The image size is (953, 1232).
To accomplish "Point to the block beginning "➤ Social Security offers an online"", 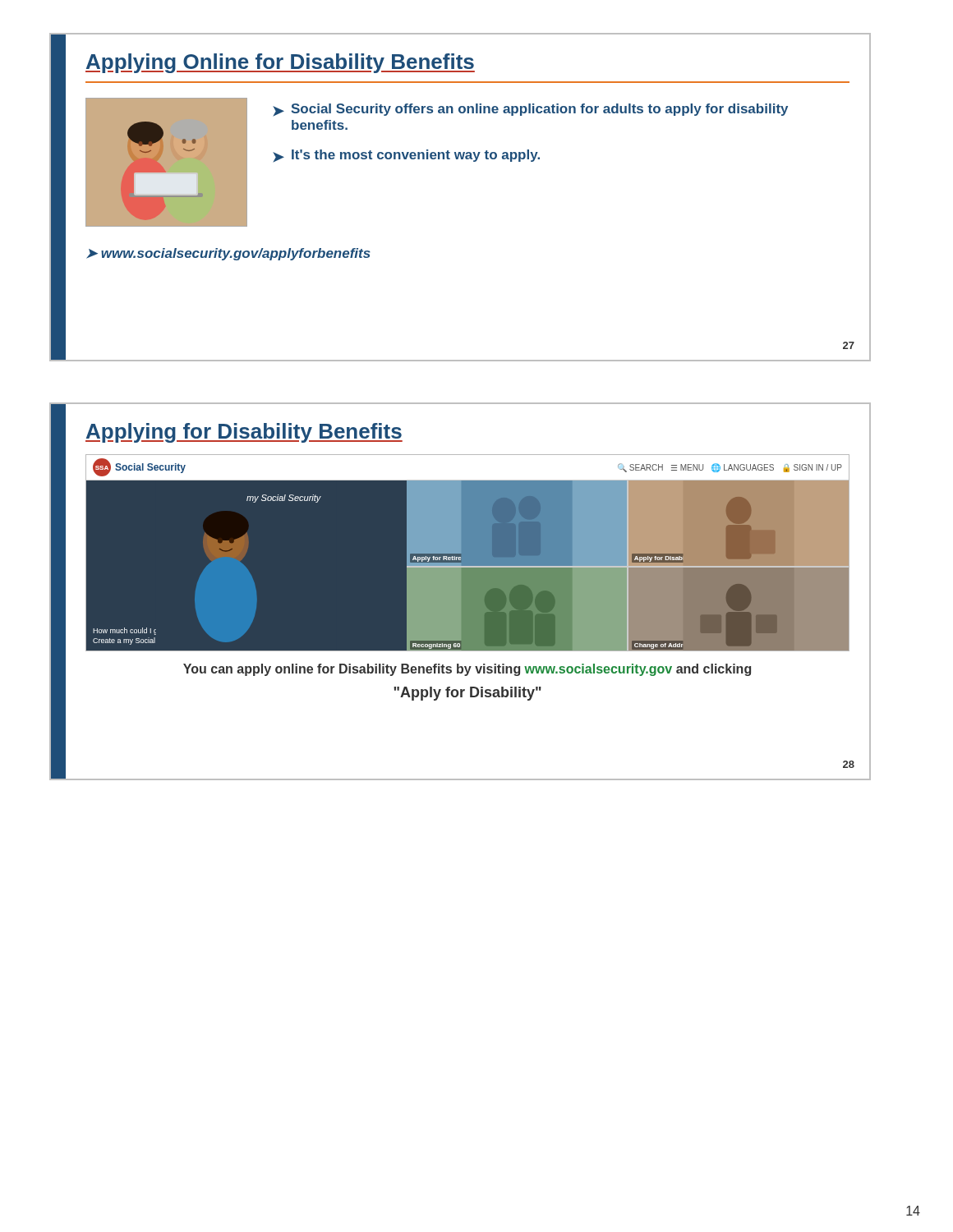I will click(x=561, y=117).
